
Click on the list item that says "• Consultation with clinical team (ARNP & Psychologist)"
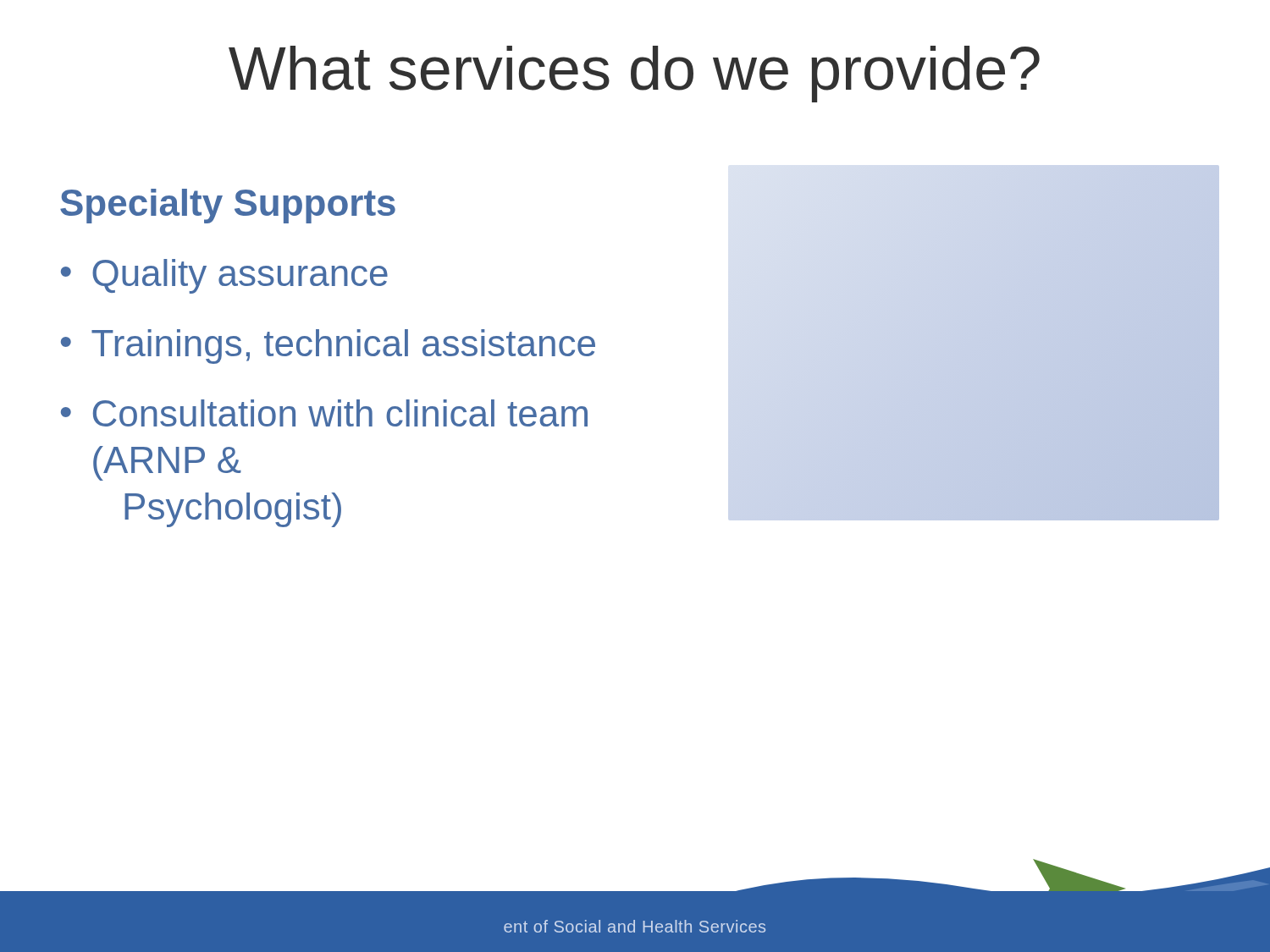coord(324,413)
